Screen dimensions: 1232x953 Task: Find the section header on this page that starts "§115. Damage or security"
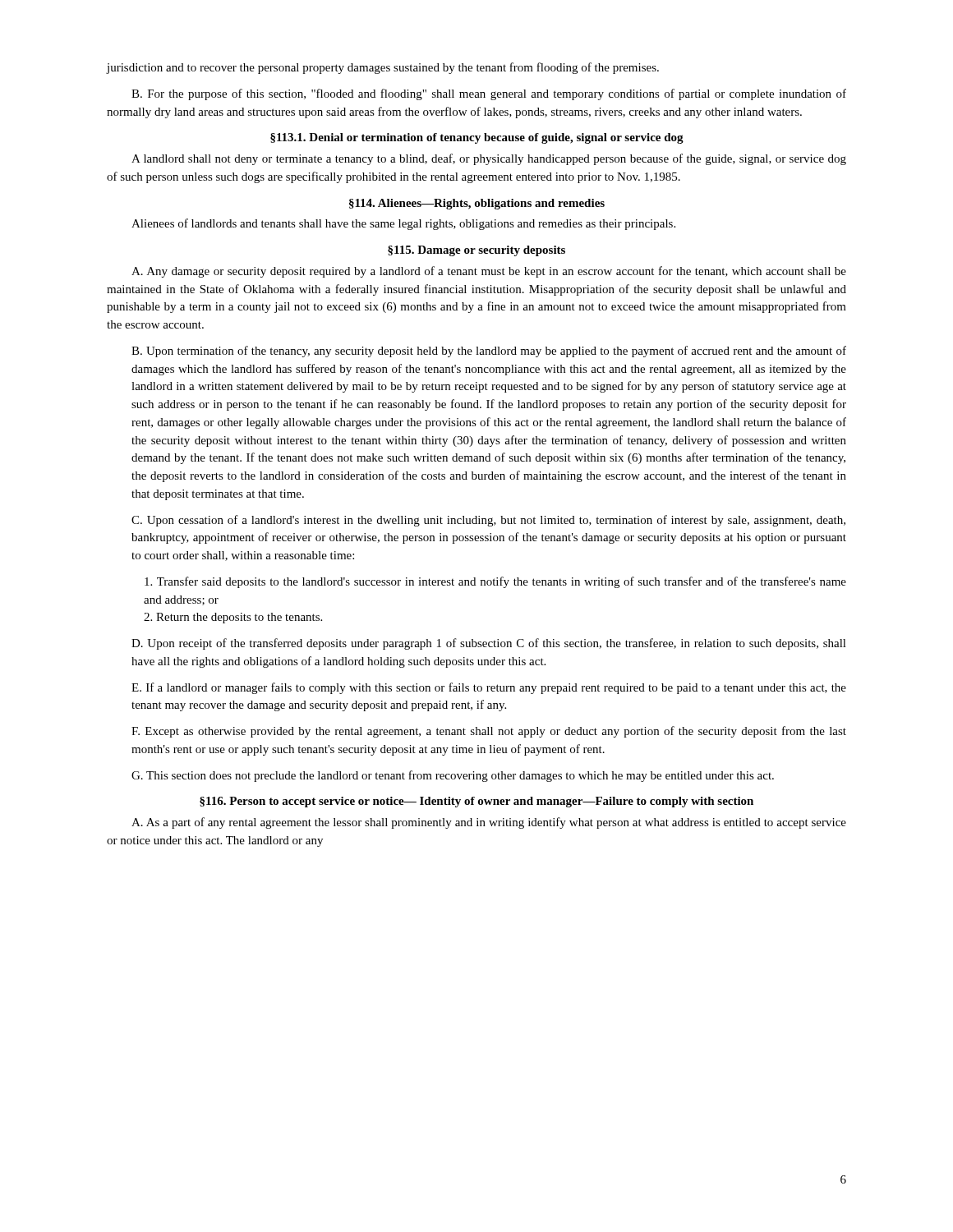point(476,250)
